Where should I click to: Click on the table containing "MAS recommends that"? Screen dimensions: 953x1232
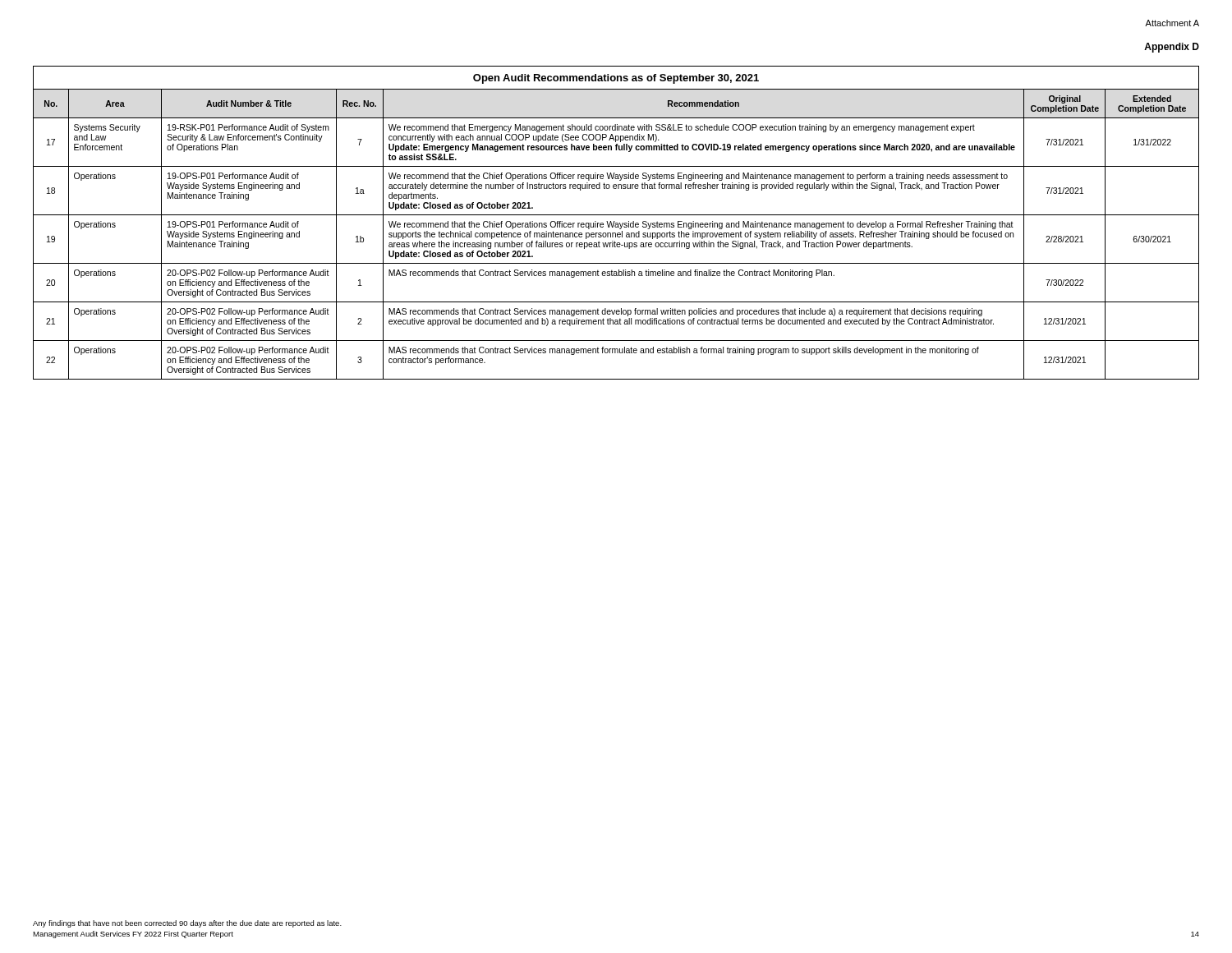click(616, 223)
